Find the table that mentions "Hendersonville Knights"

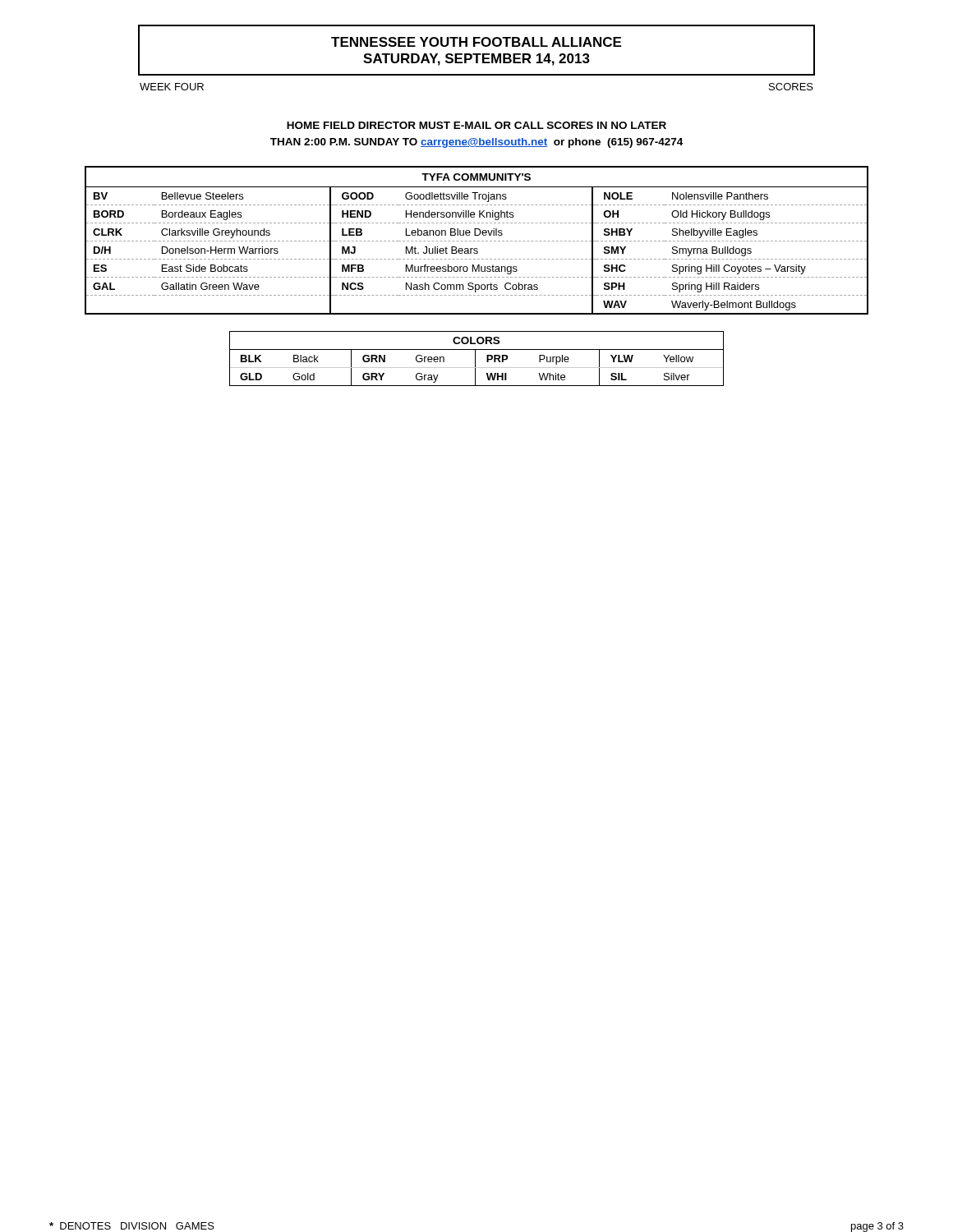click(476, 240)
